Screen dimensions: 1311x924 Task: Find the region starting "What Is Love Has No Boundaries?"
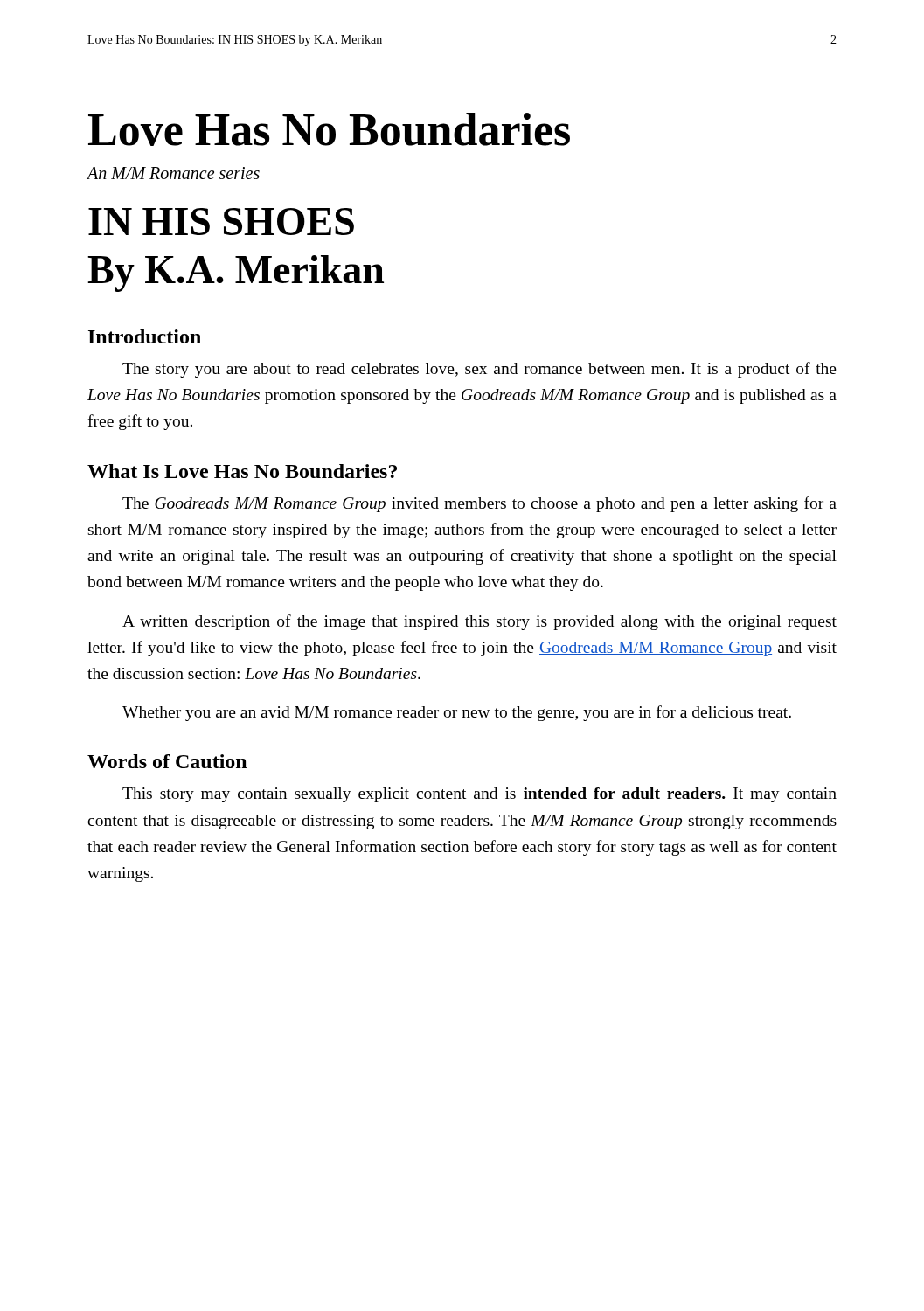(x=242, y=471)
